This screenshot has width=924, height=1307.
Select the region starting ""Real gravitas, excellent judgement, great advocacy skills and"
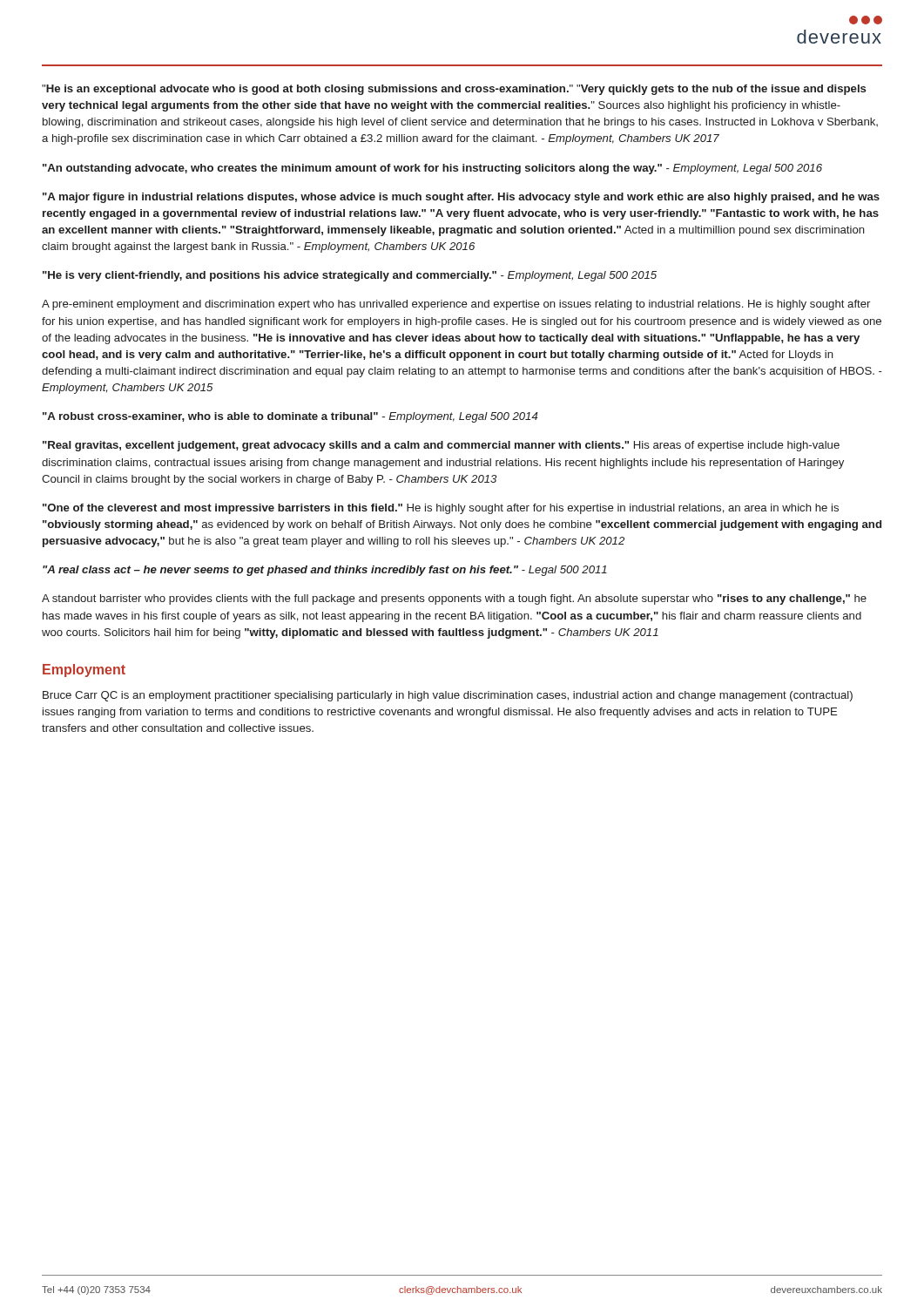tap(443, 462)
